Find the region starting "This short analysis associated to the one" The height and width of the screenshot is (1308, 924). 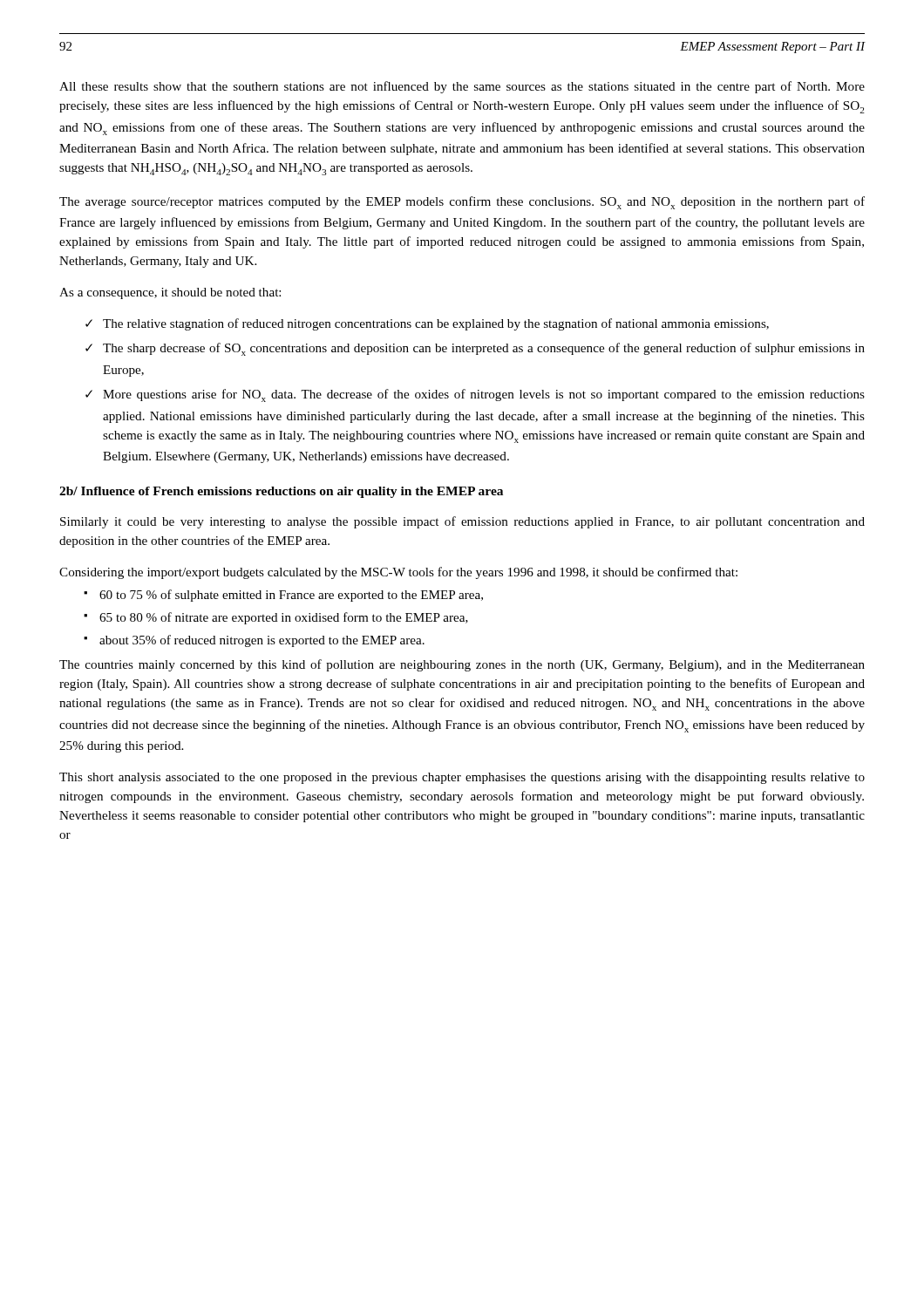click(462, 806)
